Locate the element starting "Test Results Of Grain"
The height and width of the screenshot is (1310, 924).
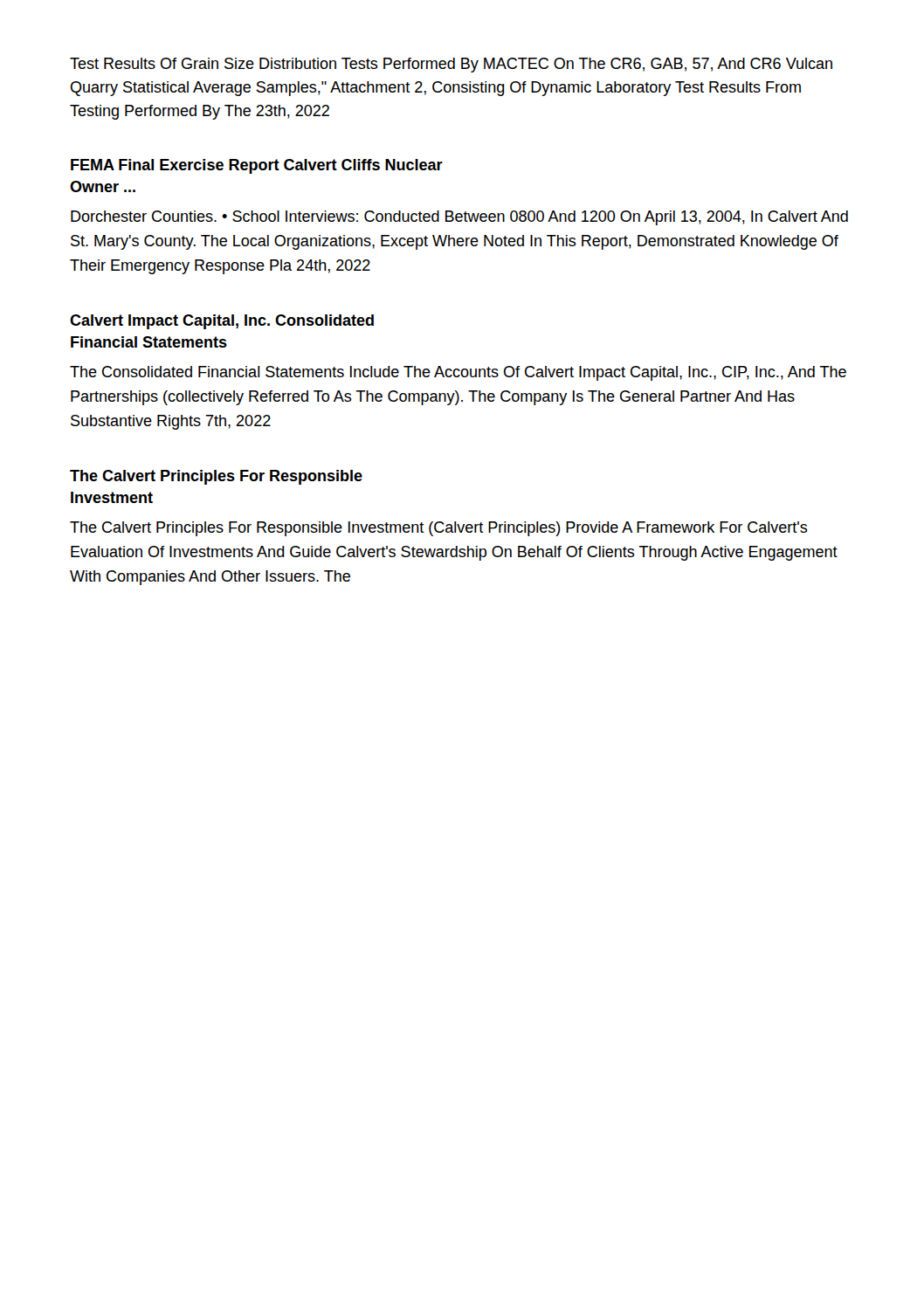point(452,87)
